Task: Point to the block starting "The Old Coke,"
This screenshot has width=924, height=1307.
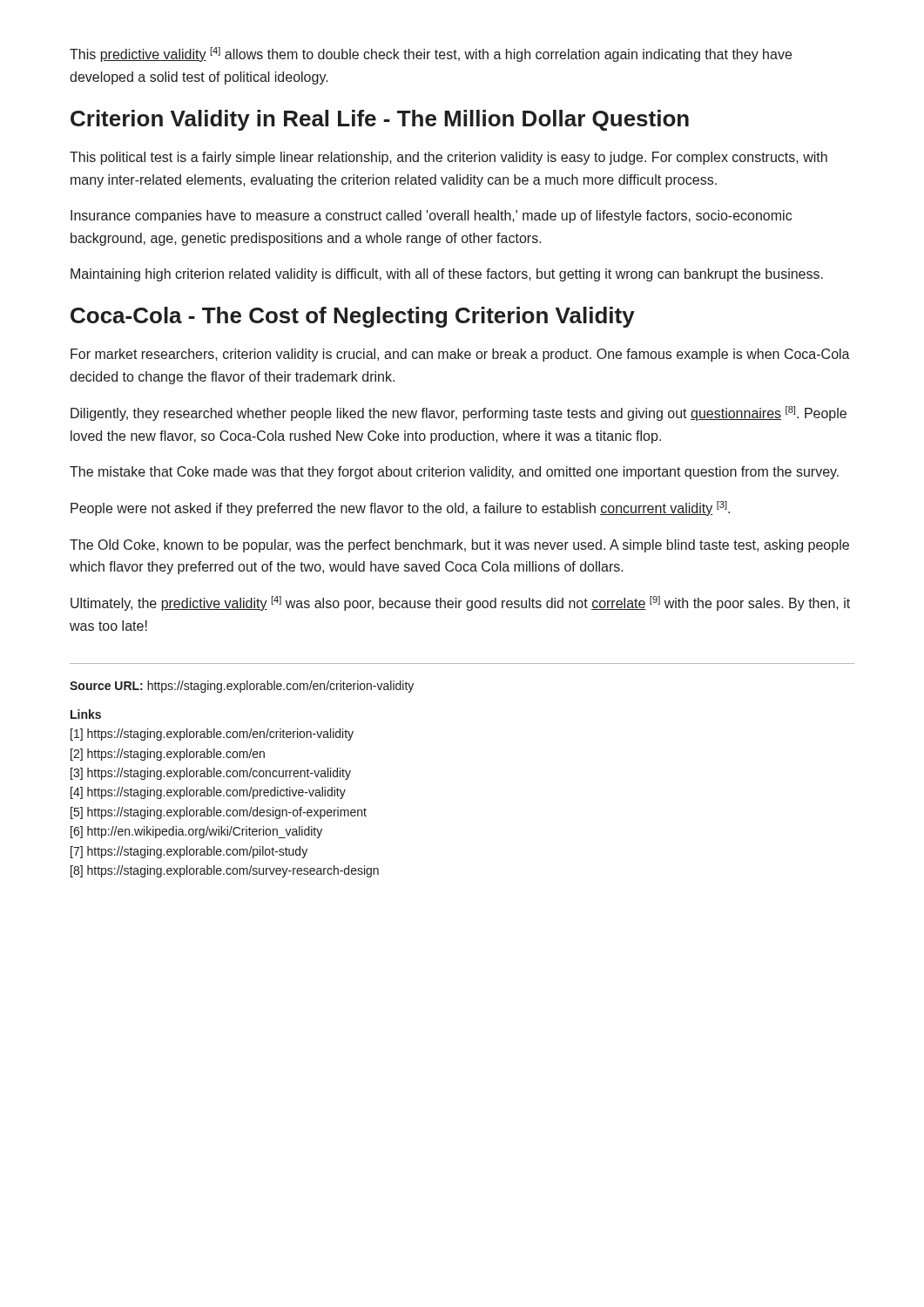Action: click(x=460, y=556)
